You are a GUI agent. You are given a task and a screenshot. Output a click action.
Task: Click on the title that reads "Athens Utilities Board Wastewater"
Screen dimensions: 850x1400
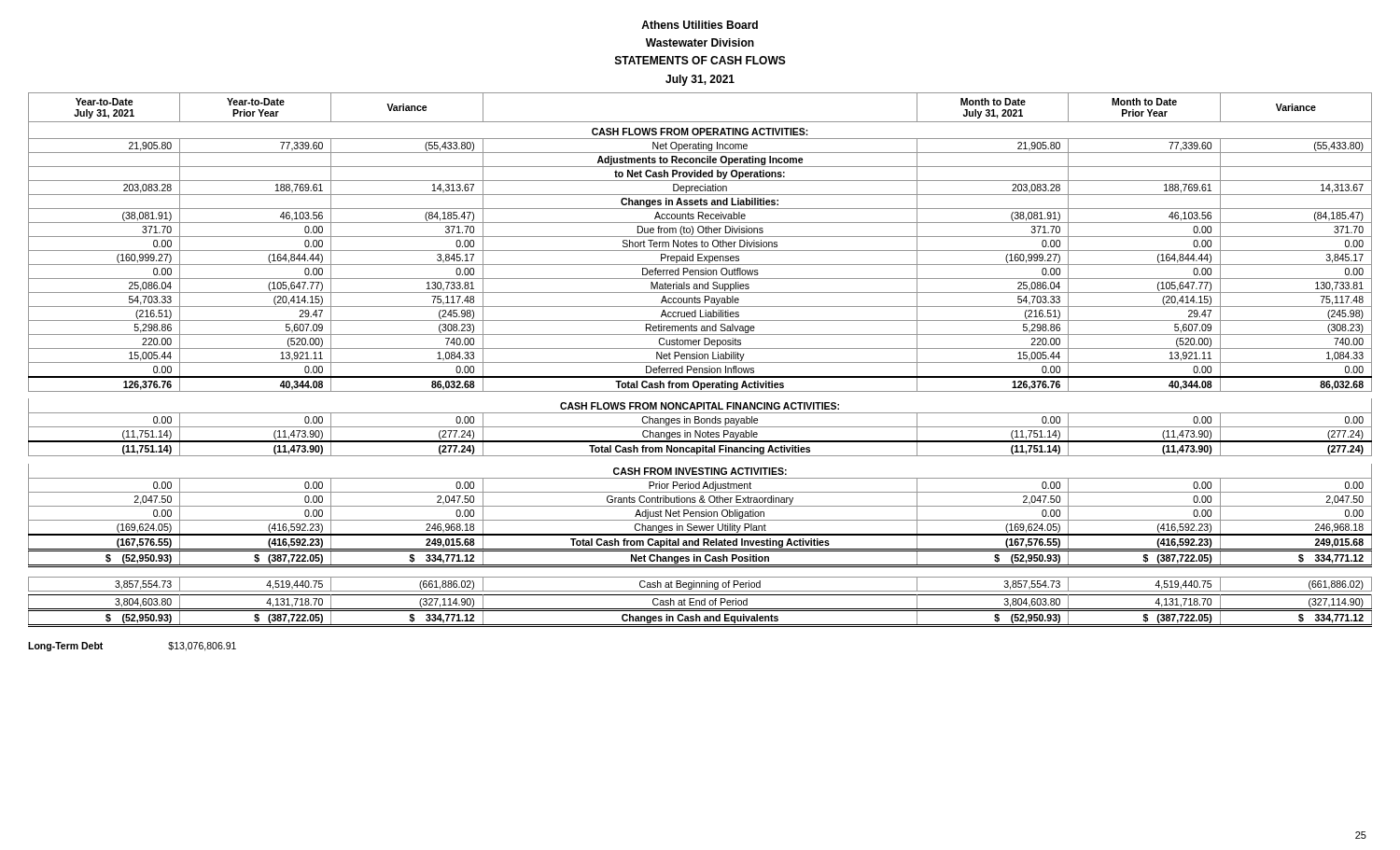click(700, 53)
